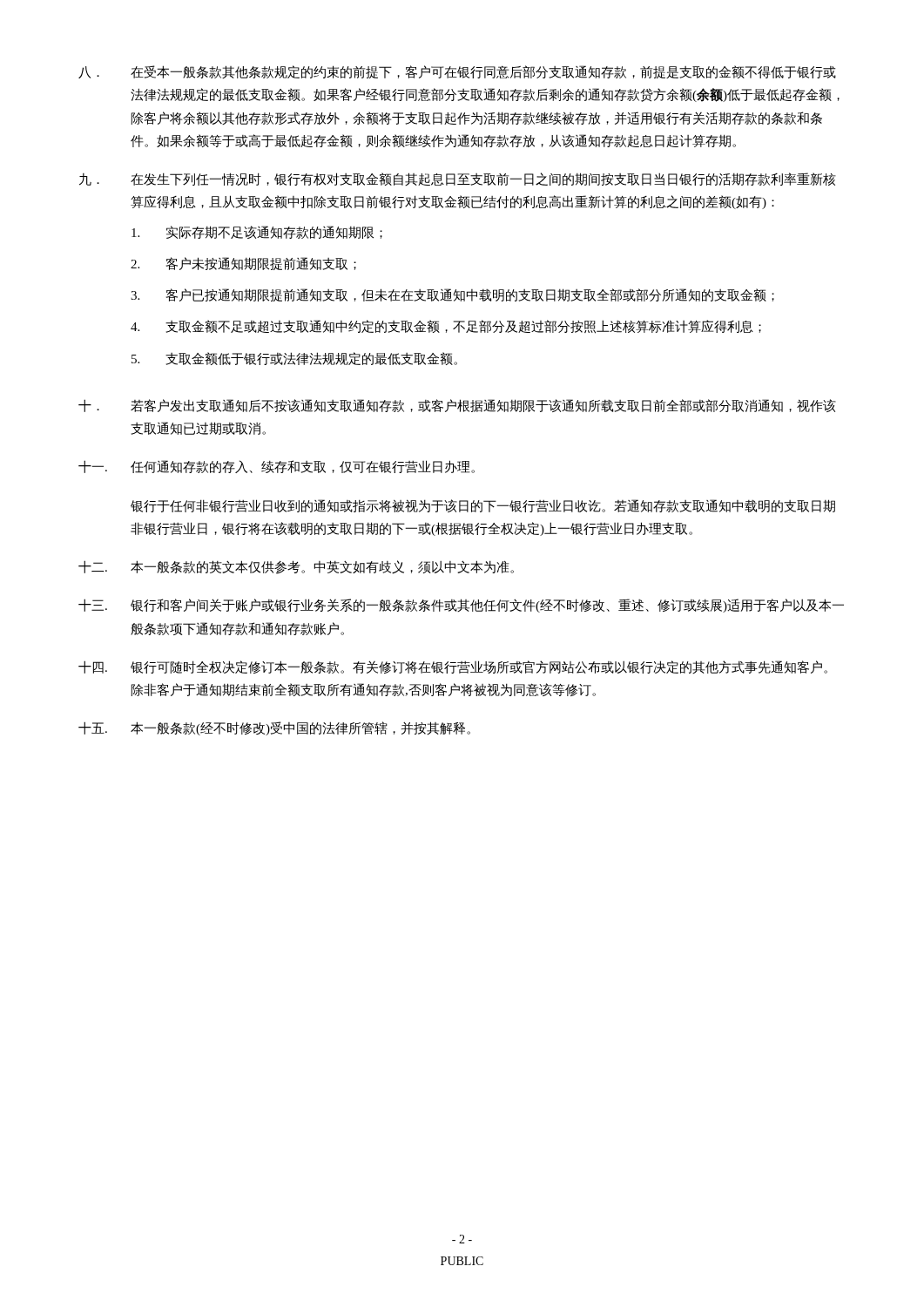Click where it says "十三. 银行和客户间关于账户或银行业务关系的一般条款条件或其他任何文件(经不时修改、重述、修订或续展)适用于客户以及本一般条款项下通知存款和通知存款账户。"
Screen dimensions: 1307x924
(462, 617)
